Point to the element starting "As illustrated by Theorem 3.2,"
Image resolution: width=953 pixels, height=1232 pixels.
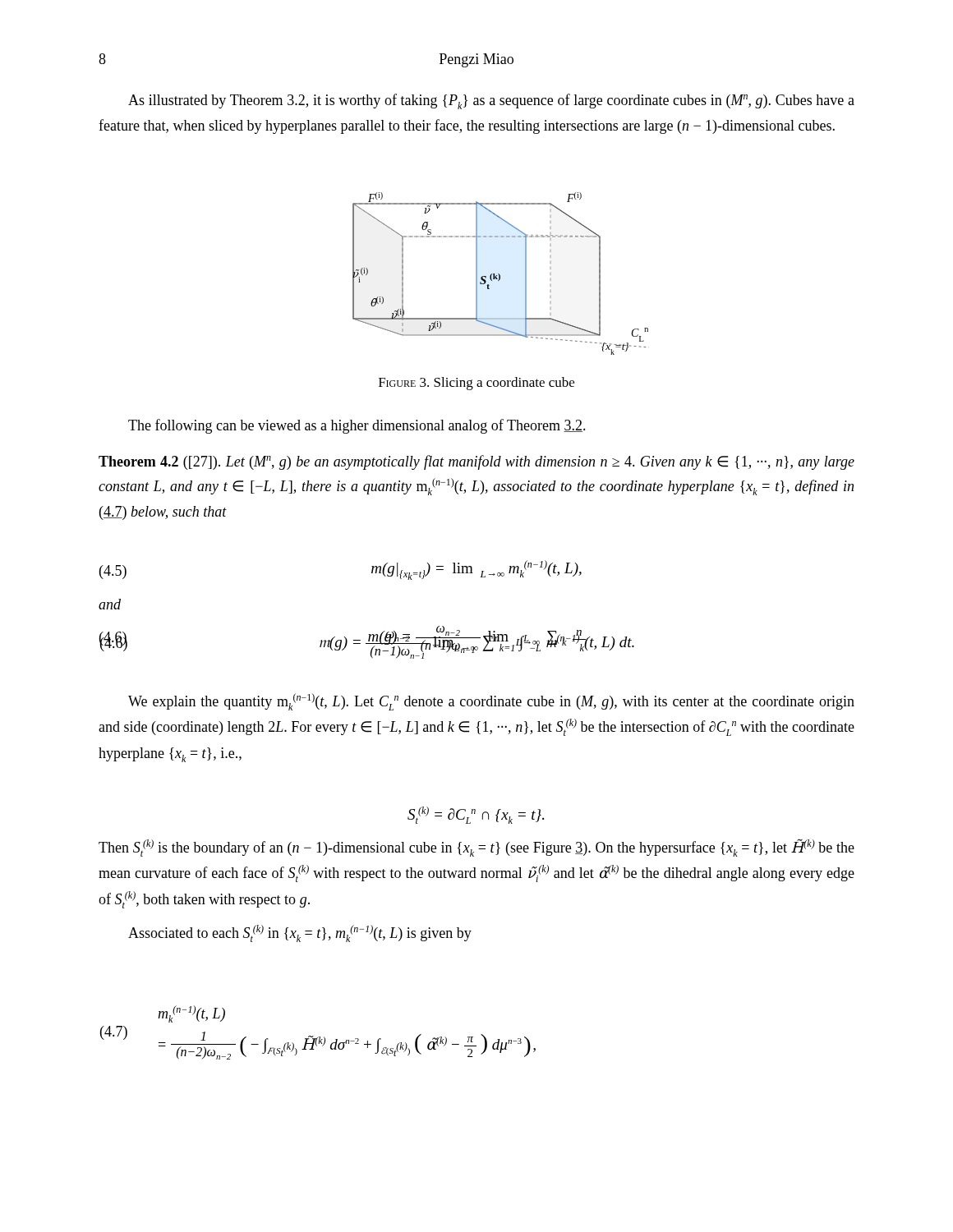(476, 114)
